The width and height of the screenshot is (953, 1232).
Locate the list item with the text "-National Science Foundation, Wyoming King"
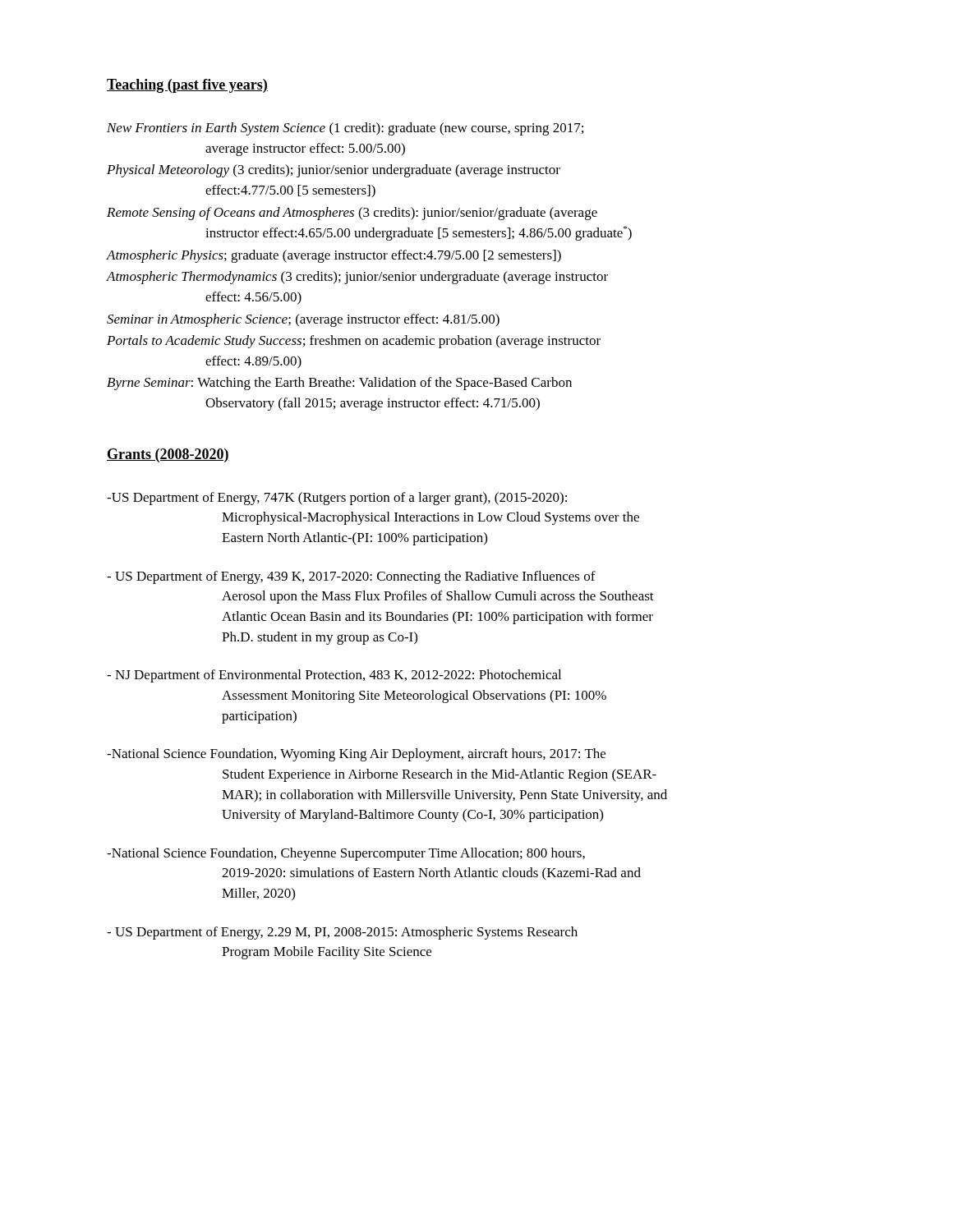point(485,786)
